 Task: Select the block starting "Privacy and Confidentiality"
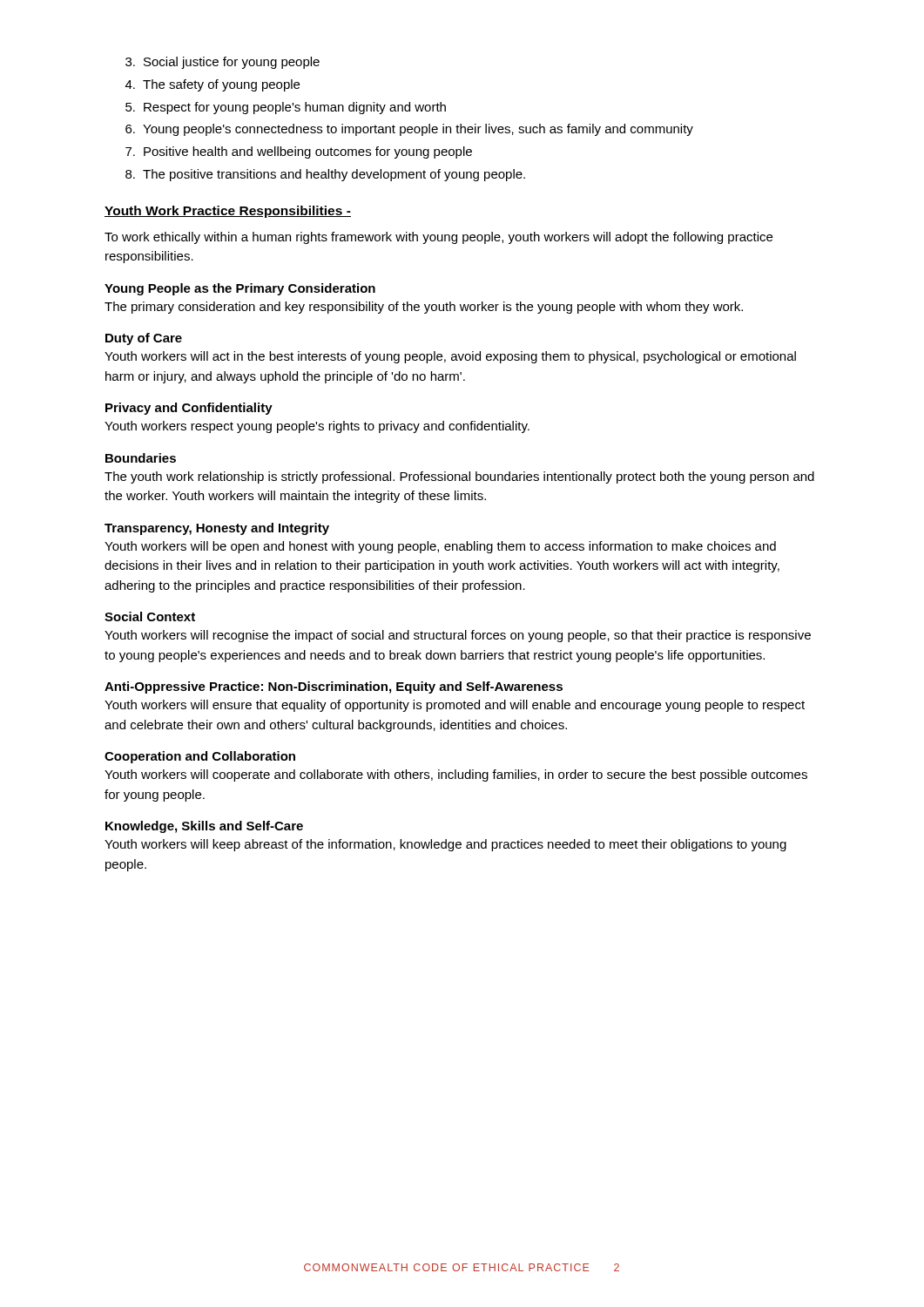click(188, 407)
